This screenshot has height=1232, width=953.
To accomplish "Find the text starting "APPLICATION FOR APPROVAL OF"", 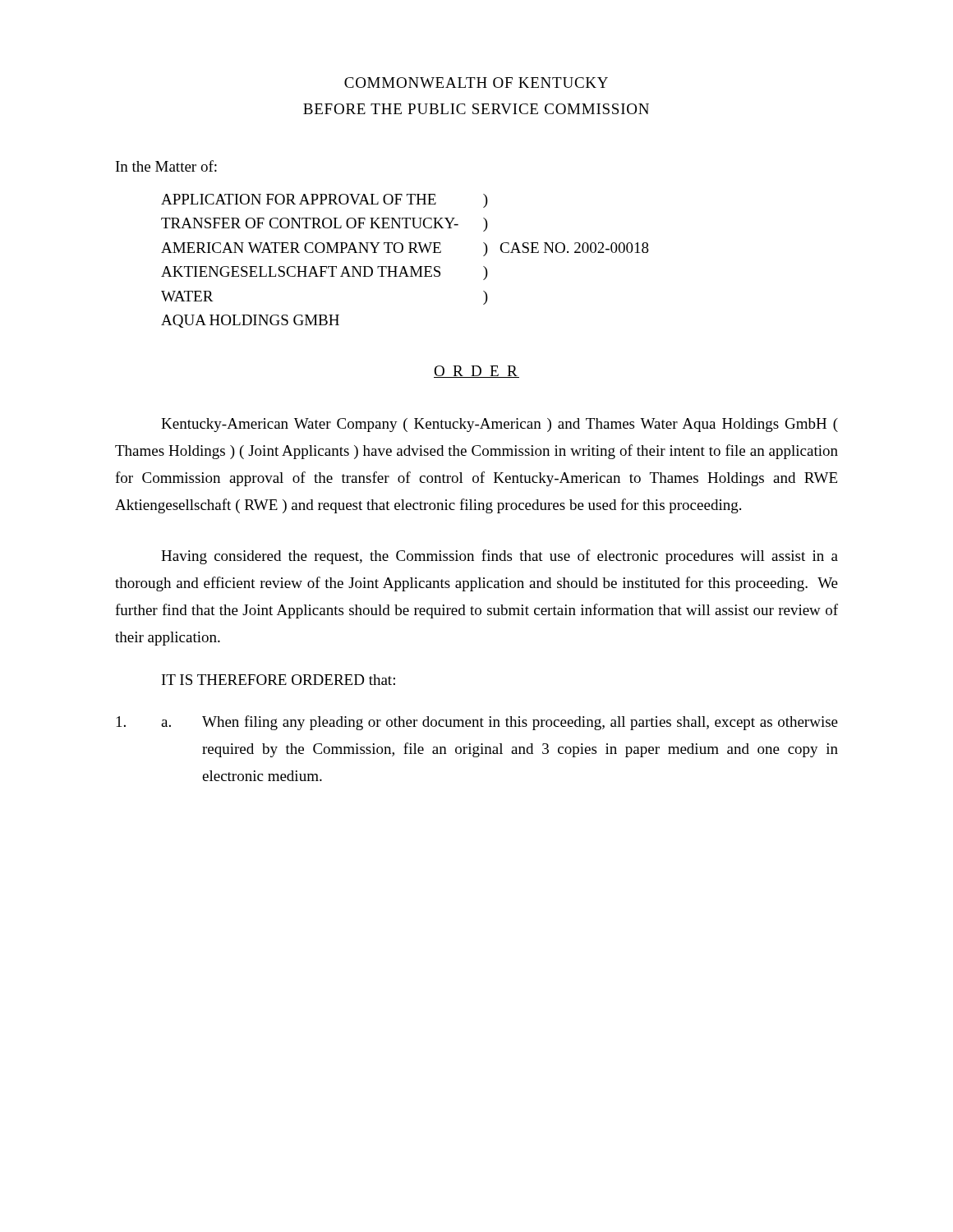I will [x=500, y=260].
